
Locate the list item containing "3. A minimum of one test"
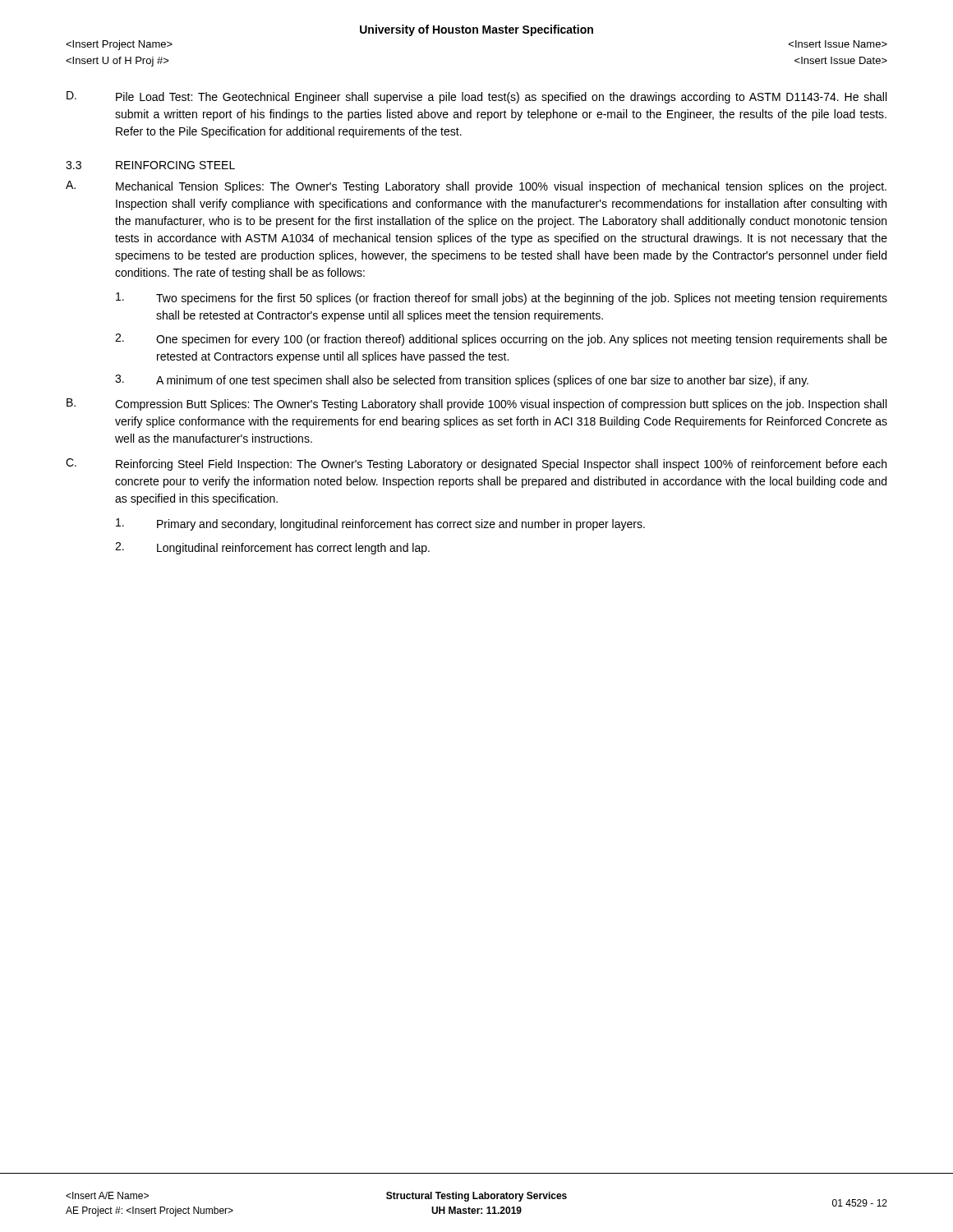pos(462,381)
